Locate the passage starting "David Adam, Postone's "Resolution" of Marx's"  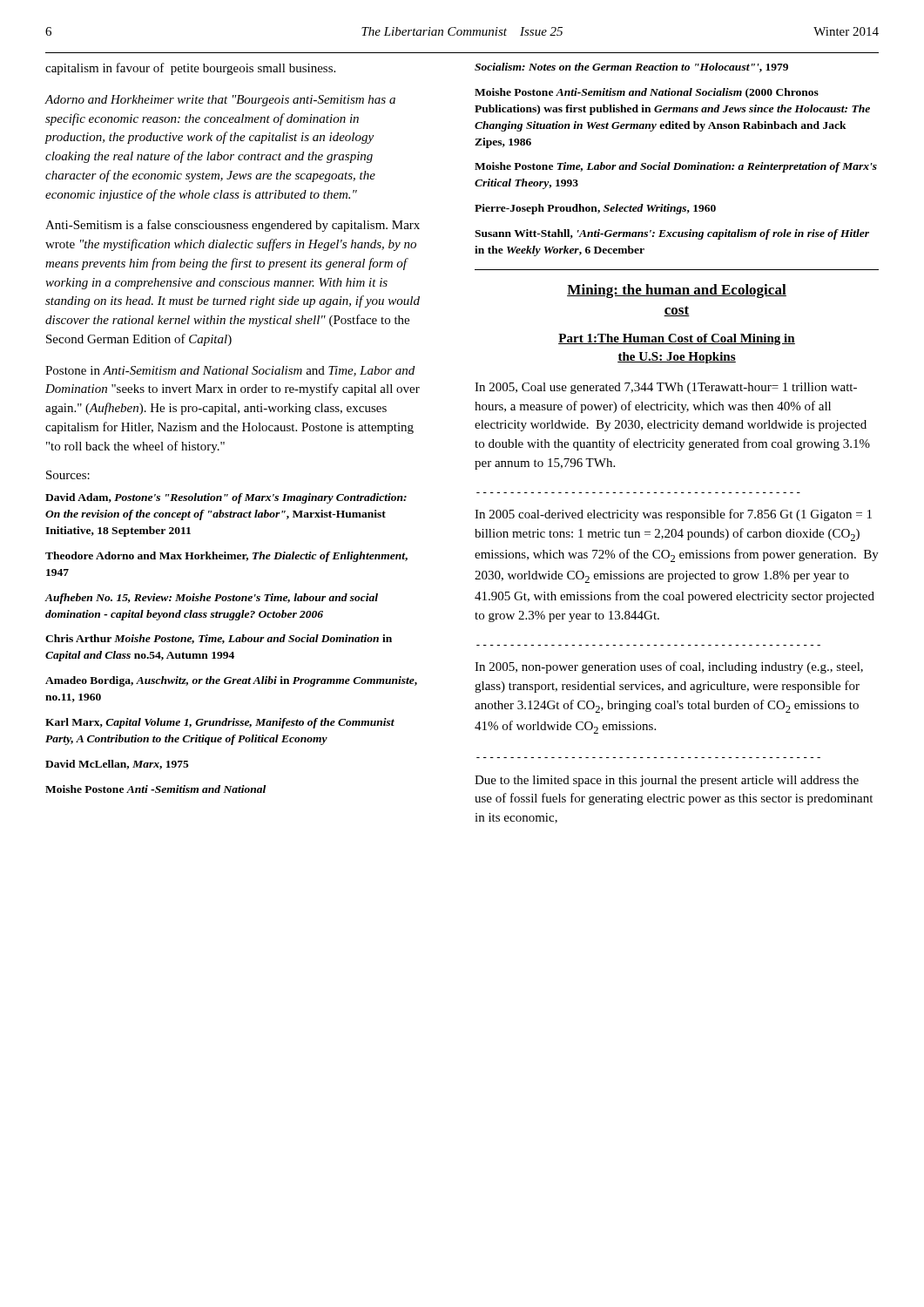[226, 514]
